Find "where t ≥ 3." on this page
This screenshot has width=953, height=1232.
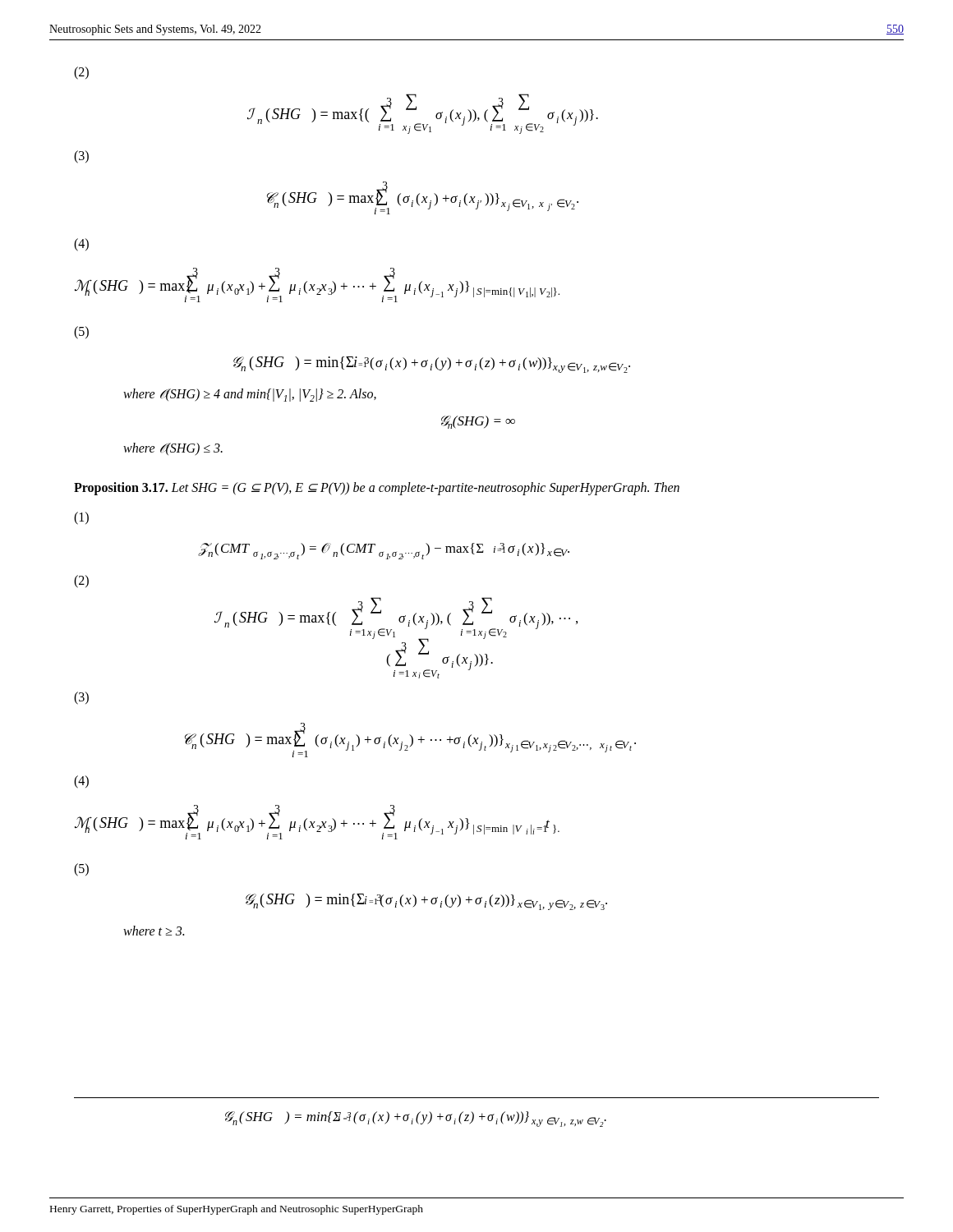[x=154, y=931]
